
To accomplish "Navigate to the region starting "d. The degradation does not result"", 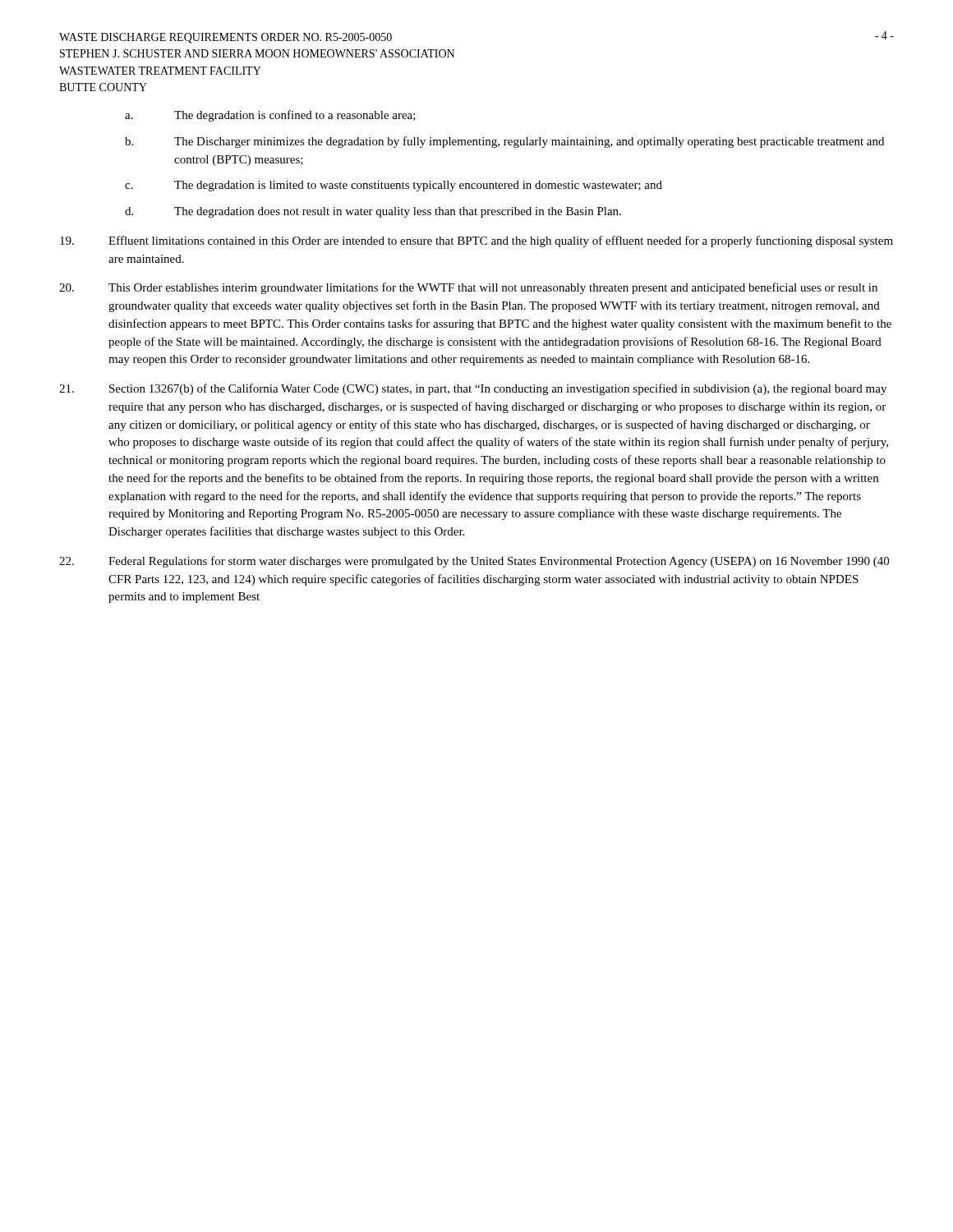I will click(x=476, y=212).
